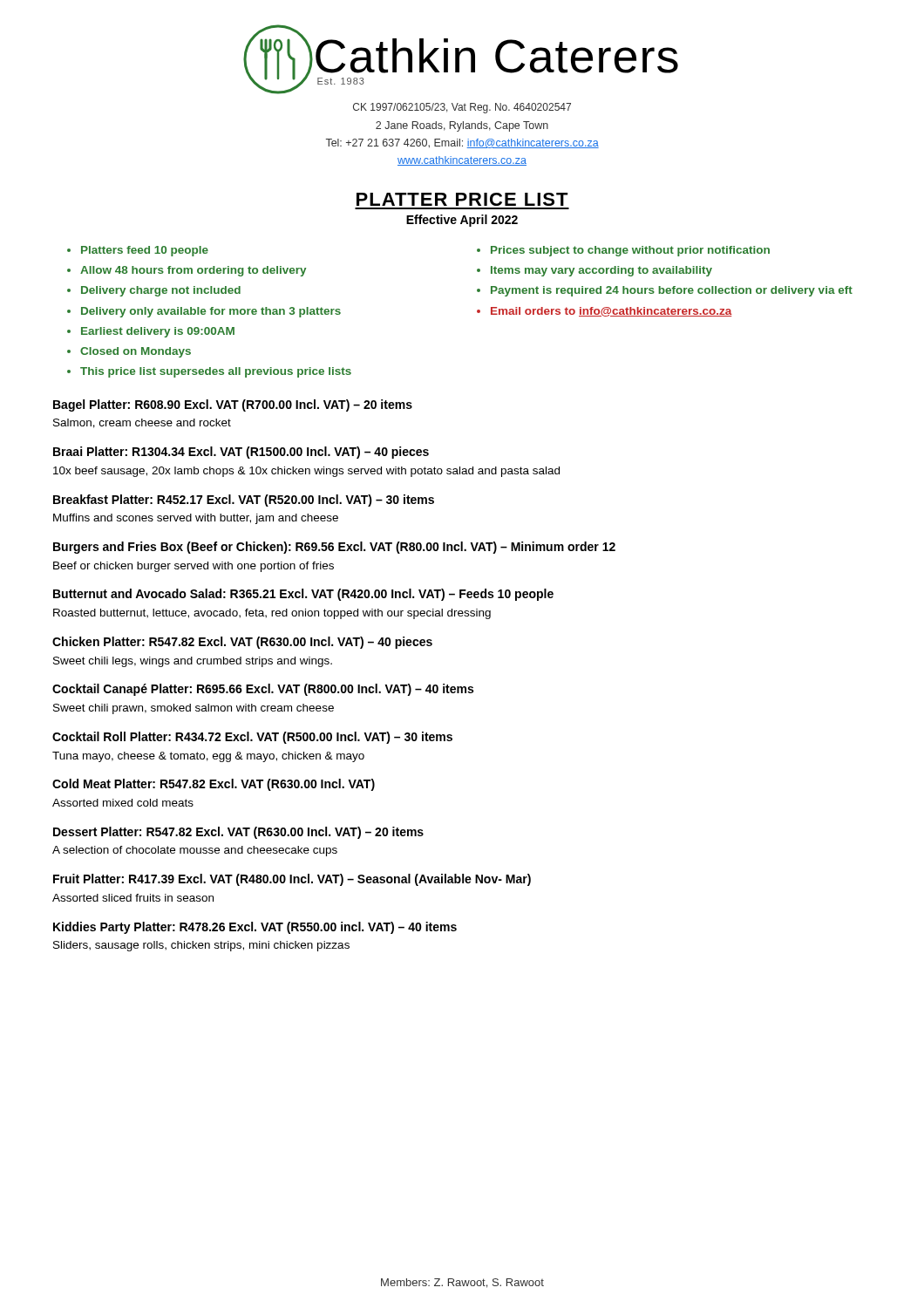Locate the section header that reads "Burgers and Fries Box (Beef"
Screen dimensions: 1308x924
pos(462,557)
